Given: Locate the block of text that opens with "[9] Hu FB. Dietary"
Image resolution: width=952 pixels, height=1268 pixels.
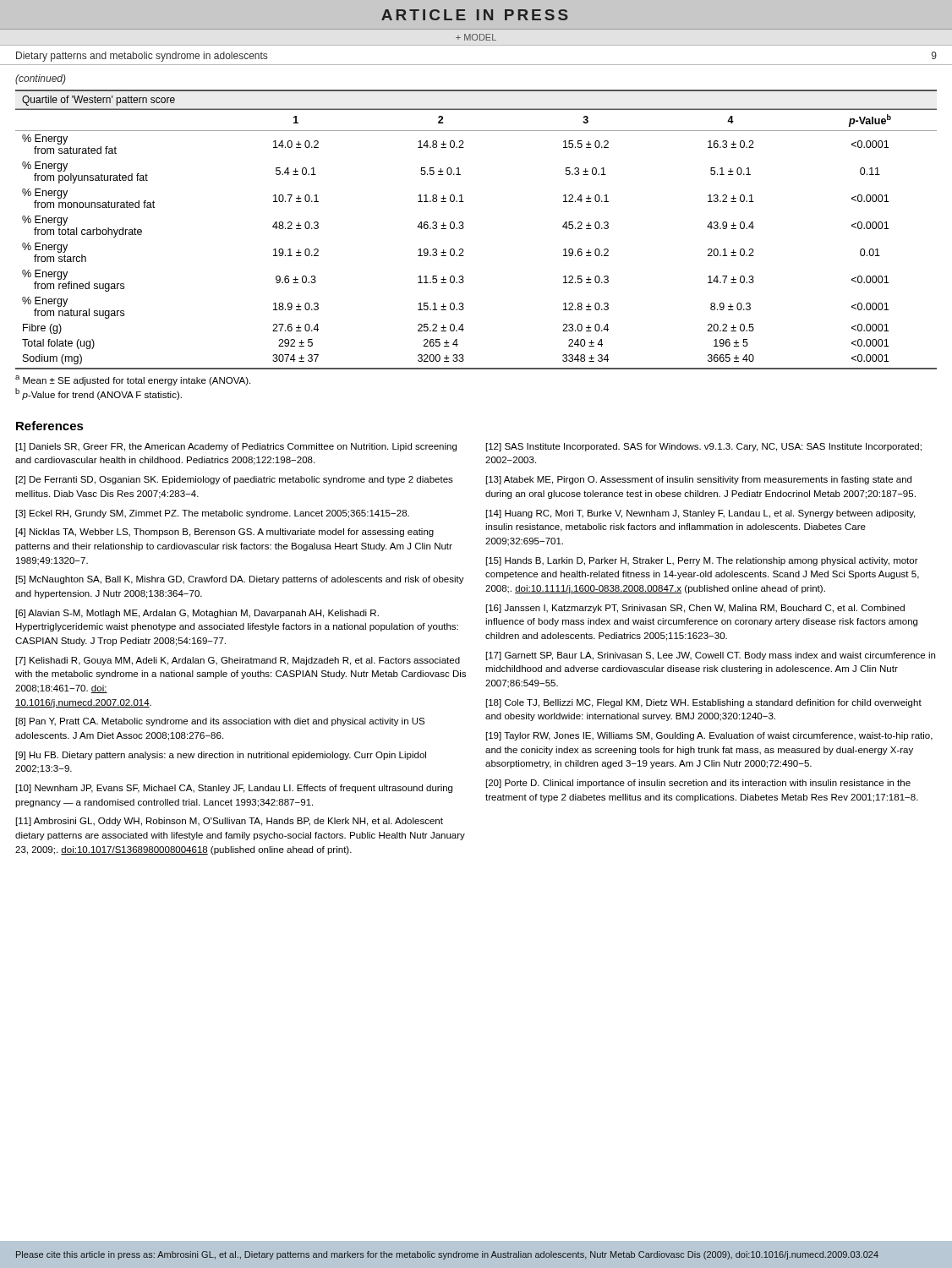Looking at the screenshot, I should click(x=221, y=762).
